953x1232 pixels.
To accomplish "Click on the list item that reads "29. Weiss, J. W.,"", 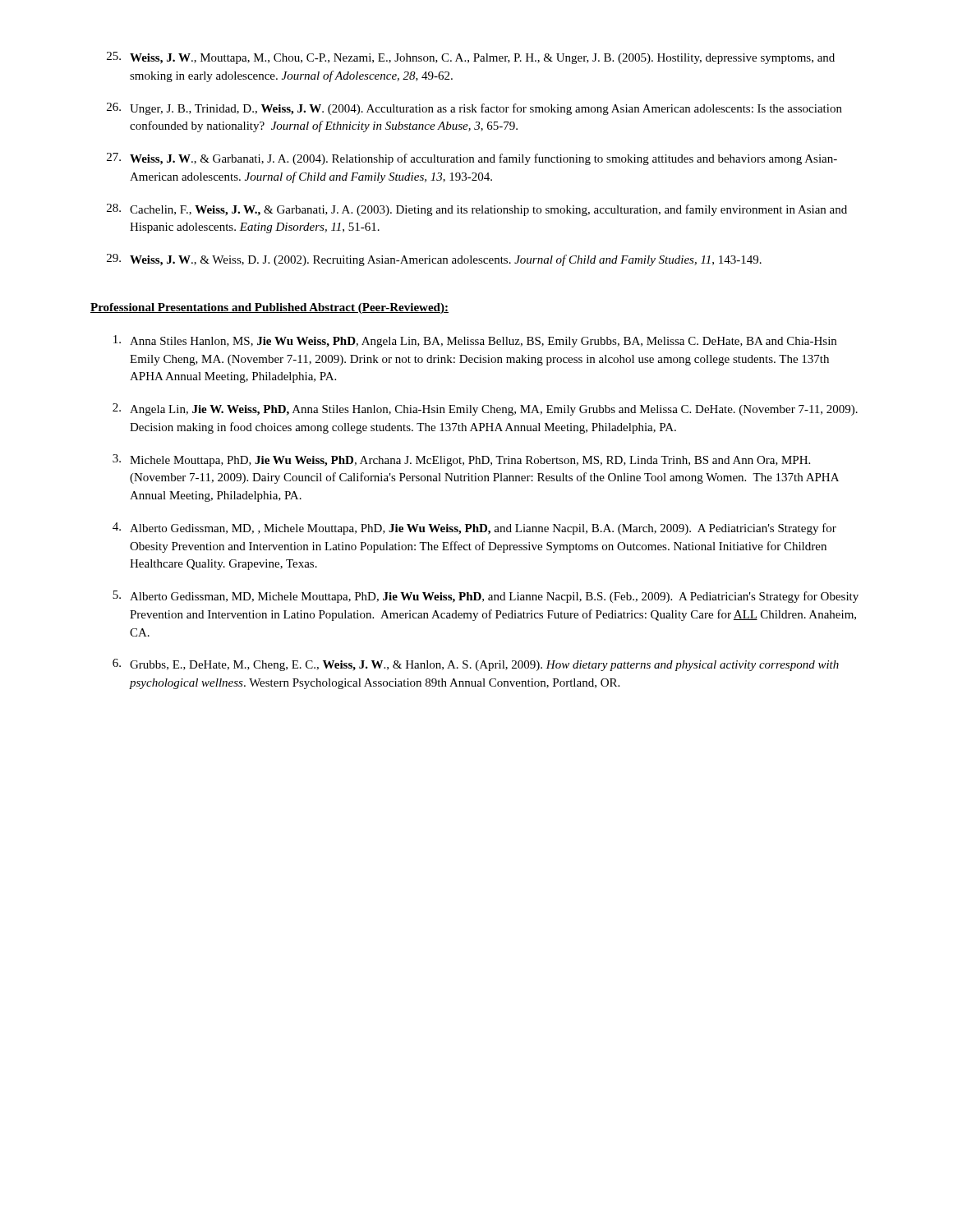I will pos(476,260).
